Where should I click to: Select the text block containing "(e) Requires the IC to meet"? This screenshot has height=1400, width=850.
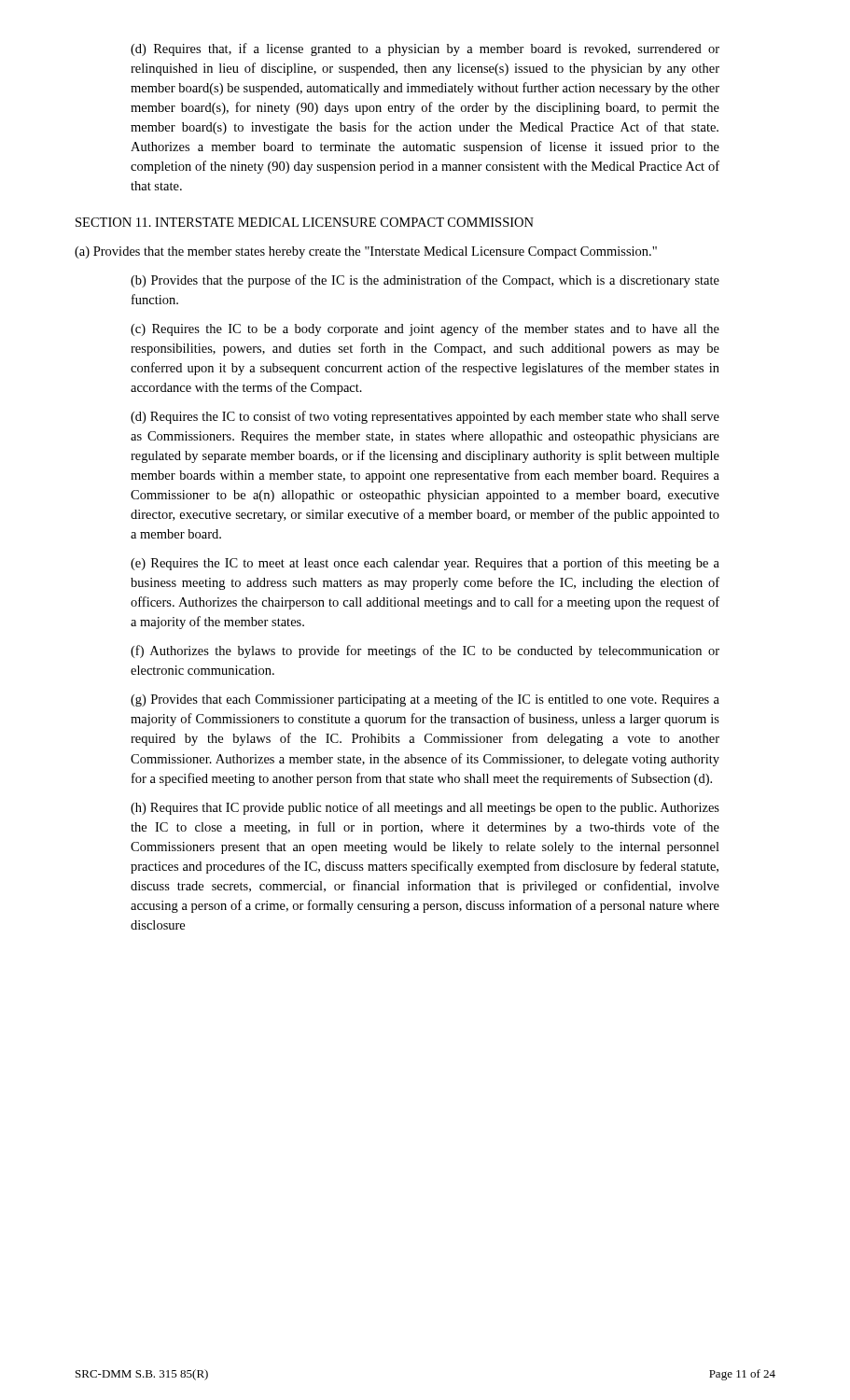[425, 593]
